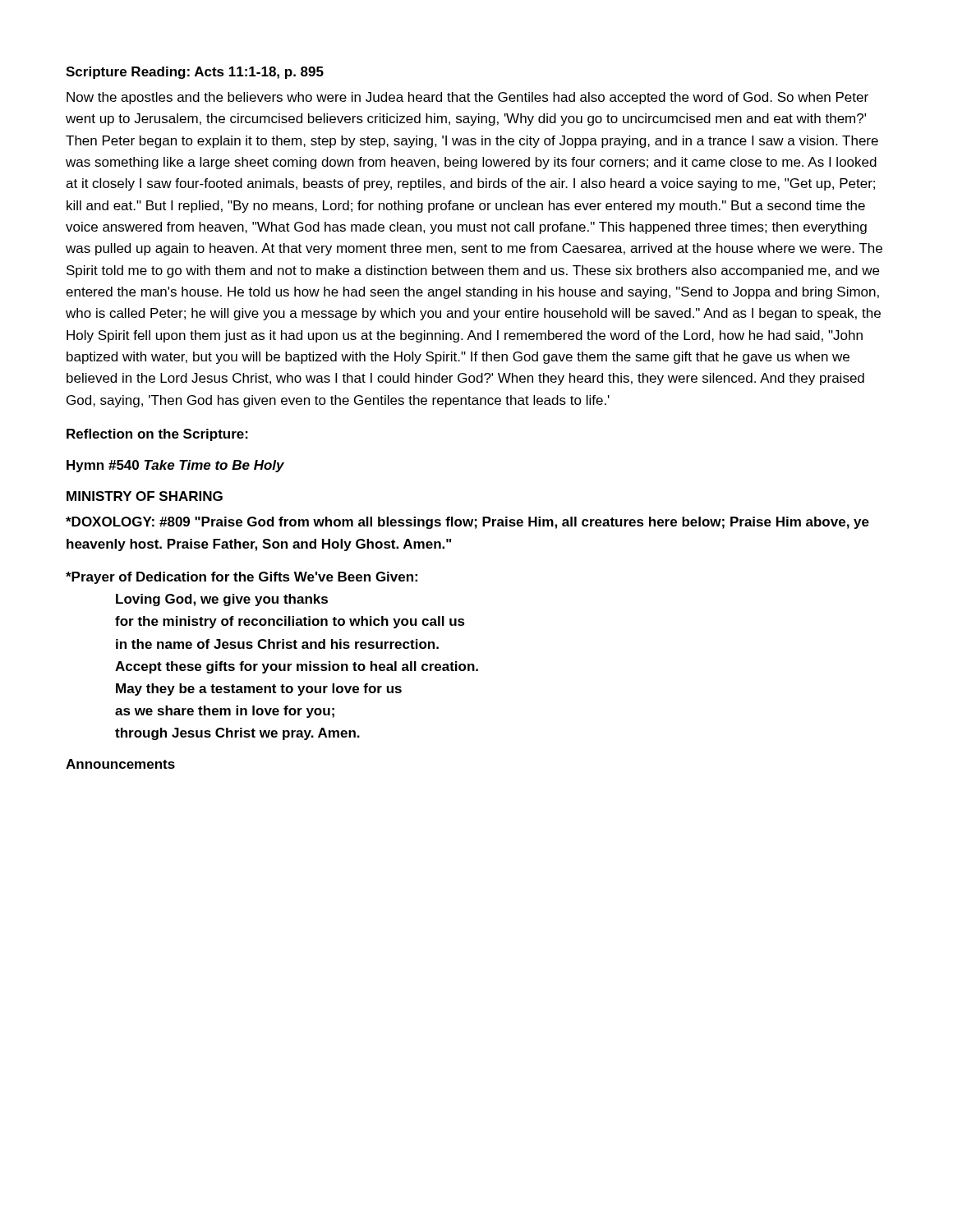The image size is (953, 1232).
Task: Click on the text block containing "Prayer of Dedication for the"
Action: 476,657
